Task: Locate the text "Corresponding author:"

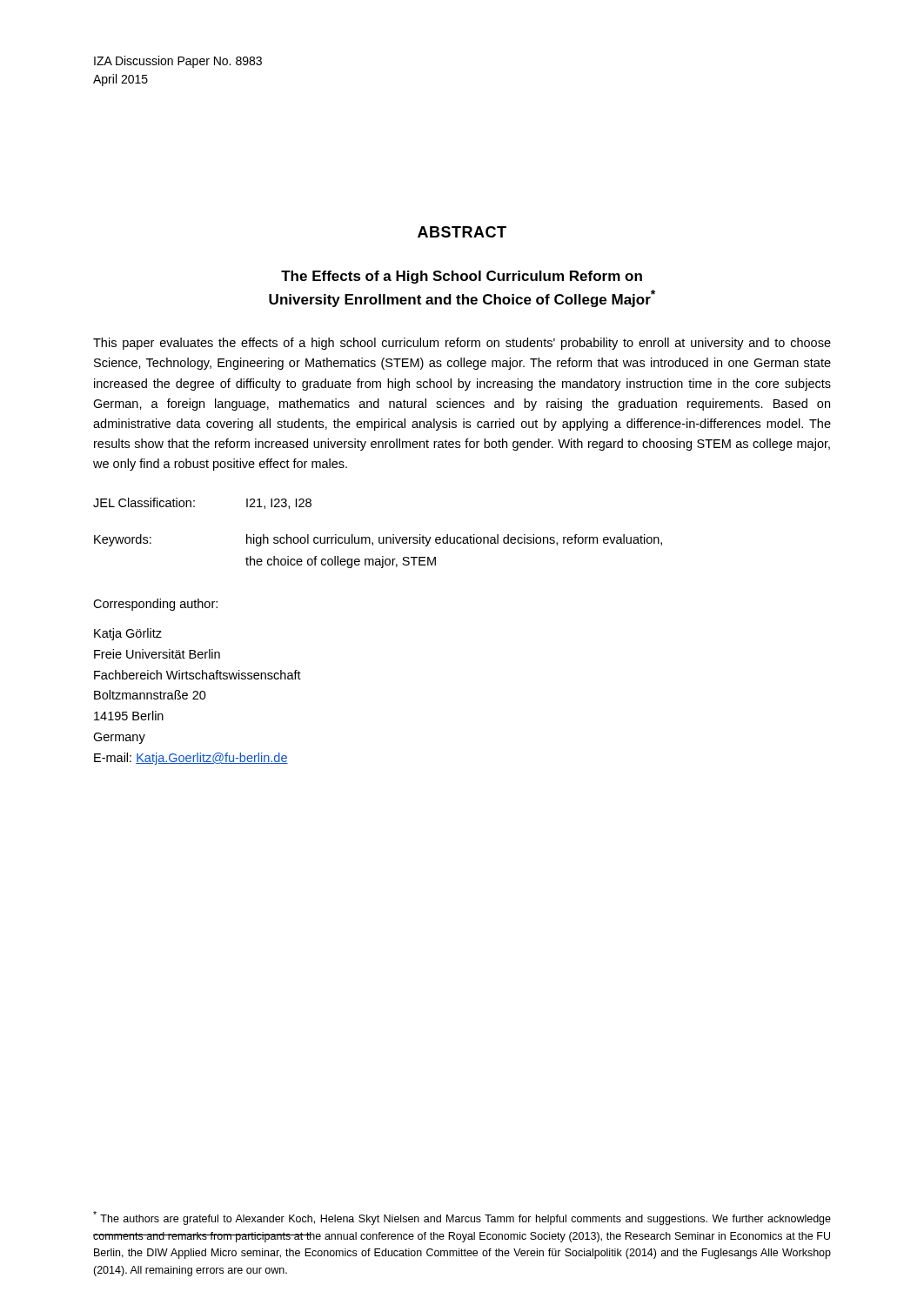Action: click(156, 604)
